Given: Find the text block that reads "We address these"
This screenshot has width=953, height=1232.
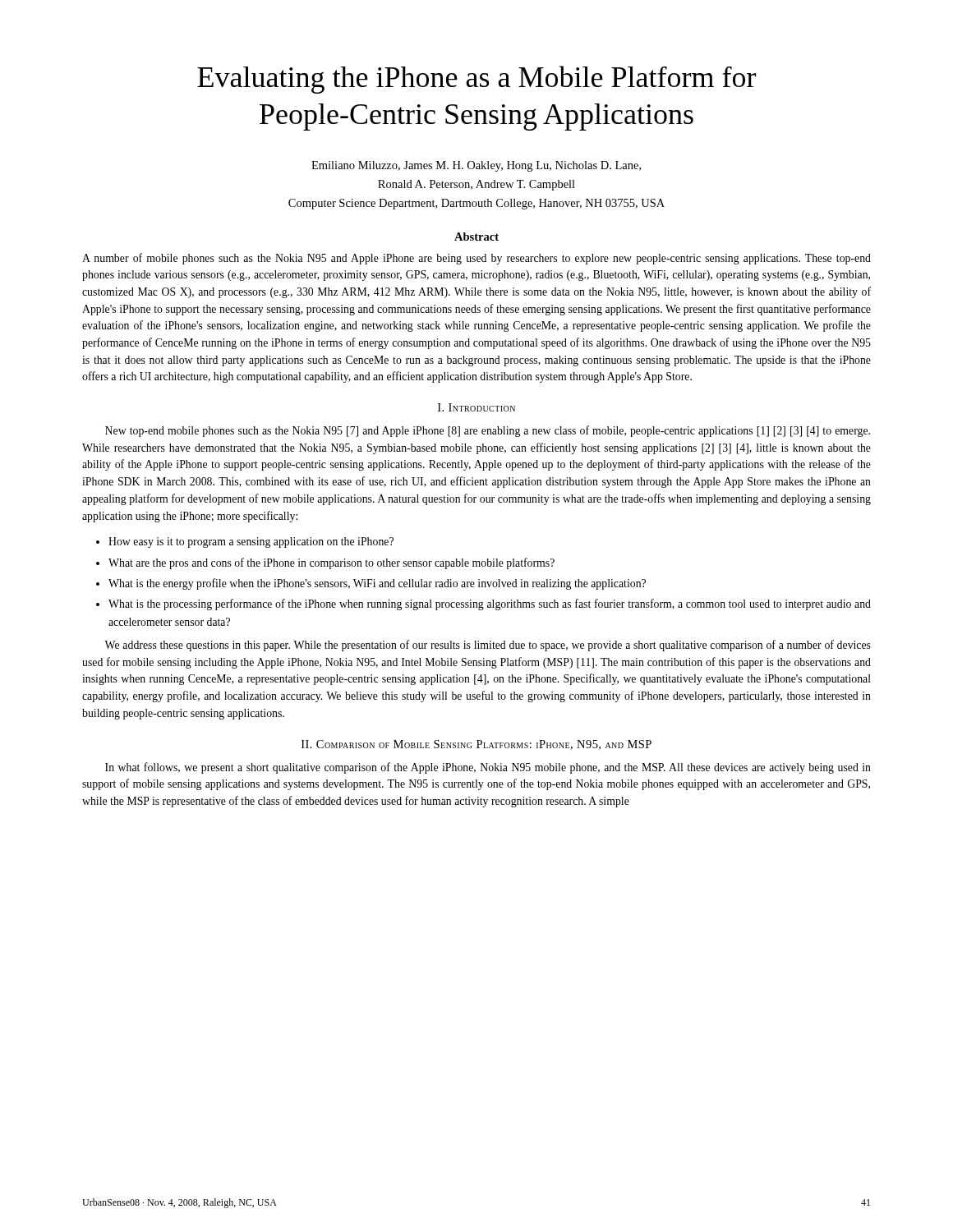Looking at the screenshot, I should pos(476,679).
